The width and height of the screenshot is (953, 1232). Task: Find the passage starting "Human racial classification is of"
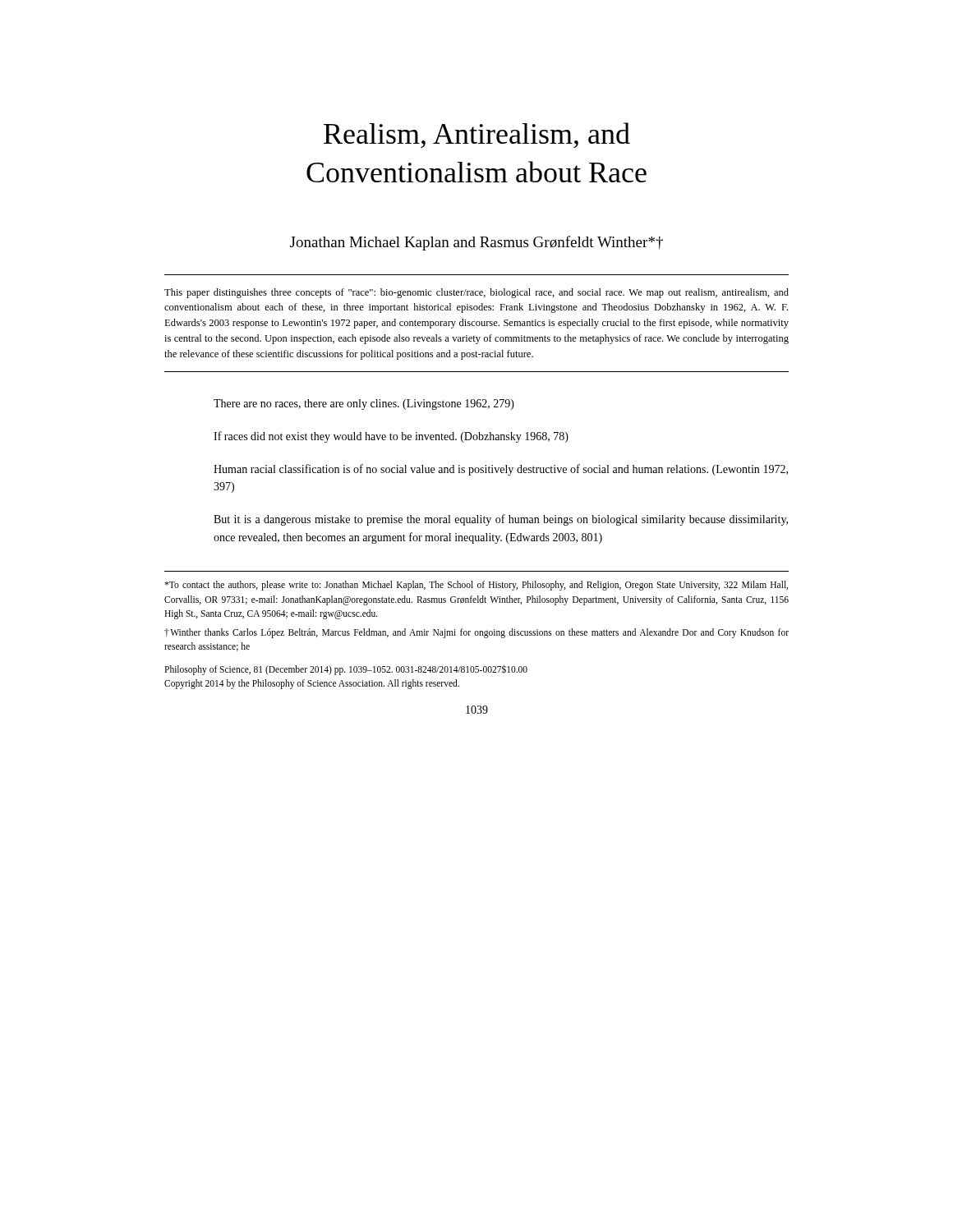coord(501,478)
